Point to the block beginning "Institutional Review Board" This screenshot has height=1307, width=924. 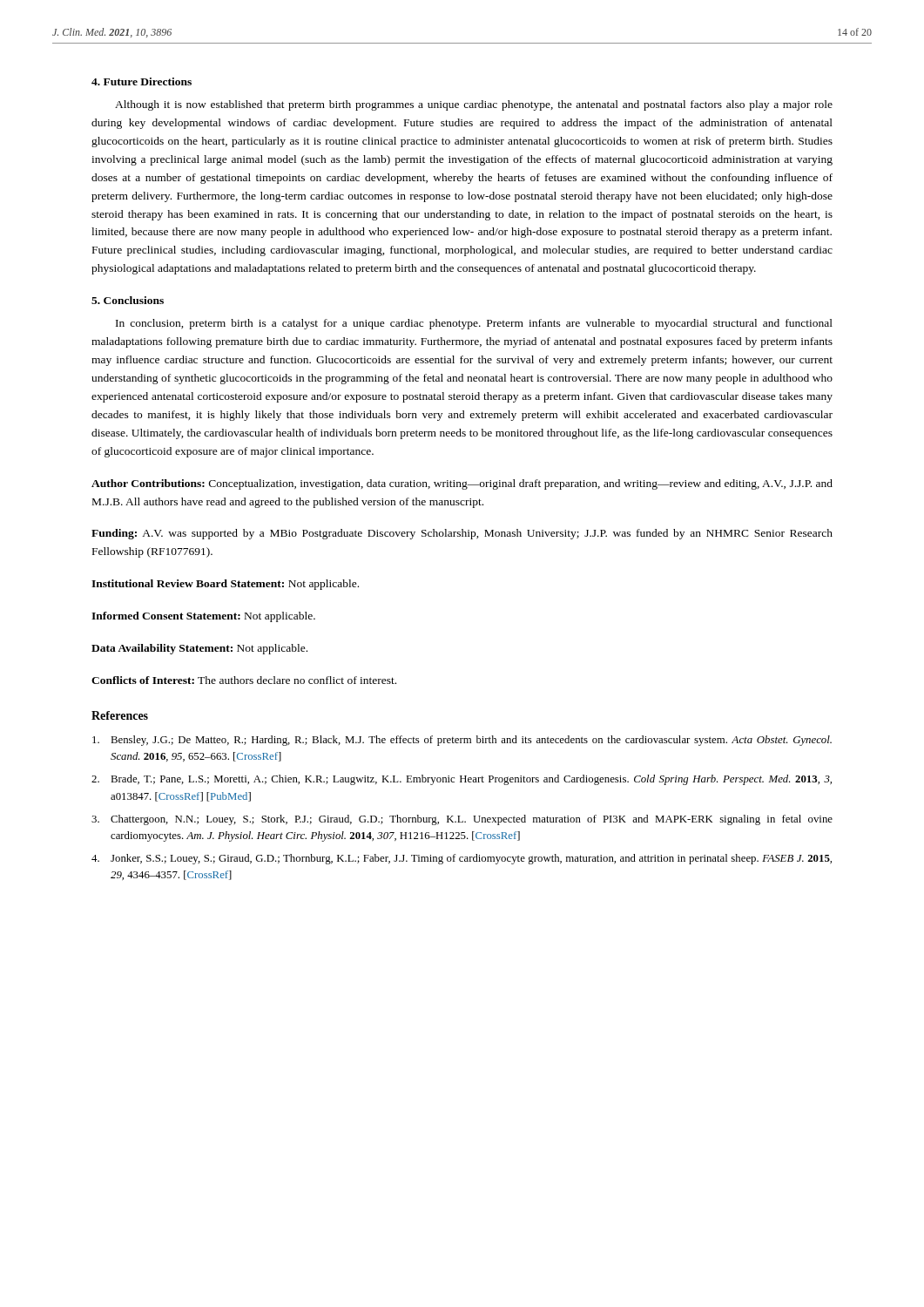pos(226,584)
